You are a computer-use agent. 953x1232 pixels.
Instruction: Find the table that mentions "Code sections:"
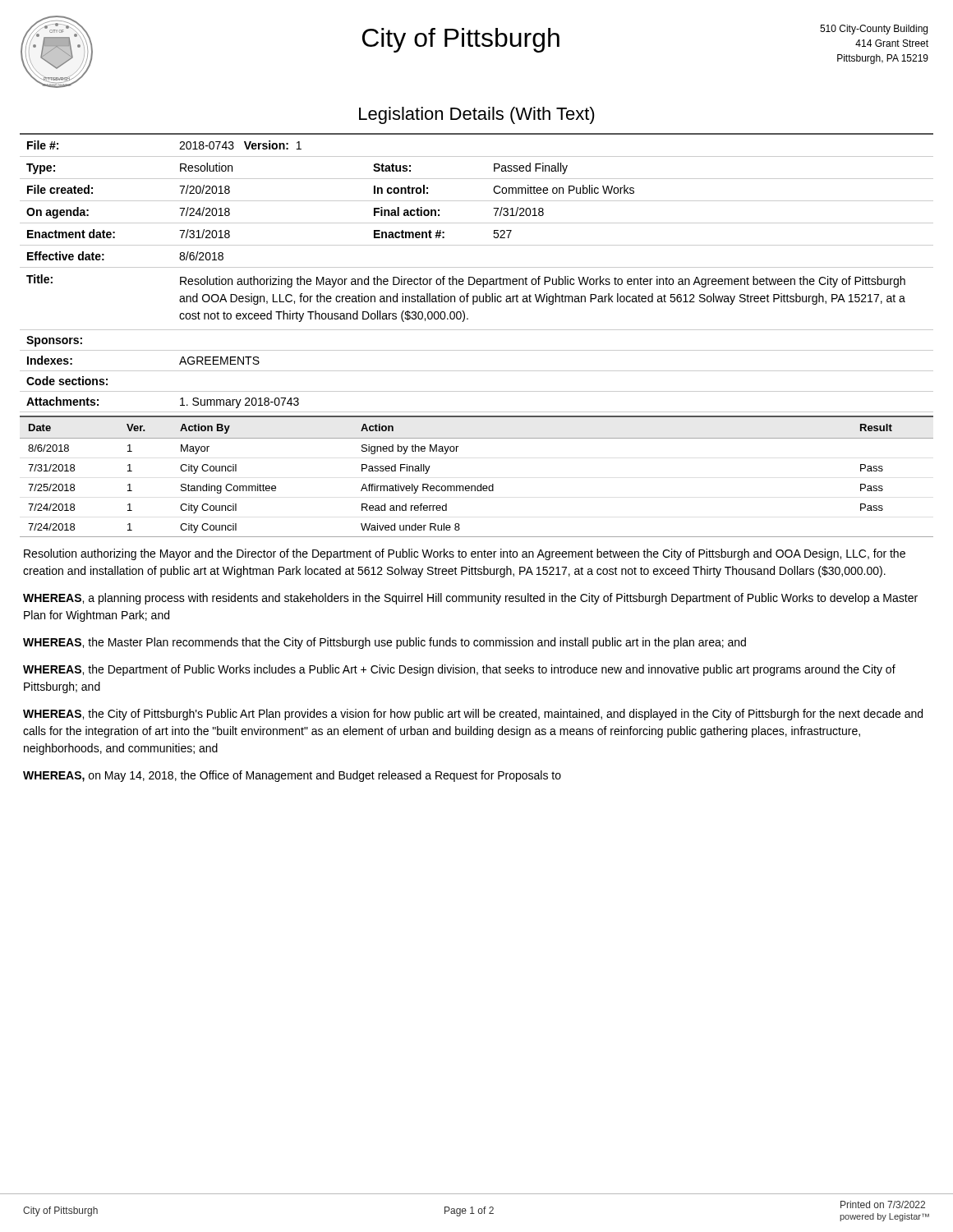(476, 273)
